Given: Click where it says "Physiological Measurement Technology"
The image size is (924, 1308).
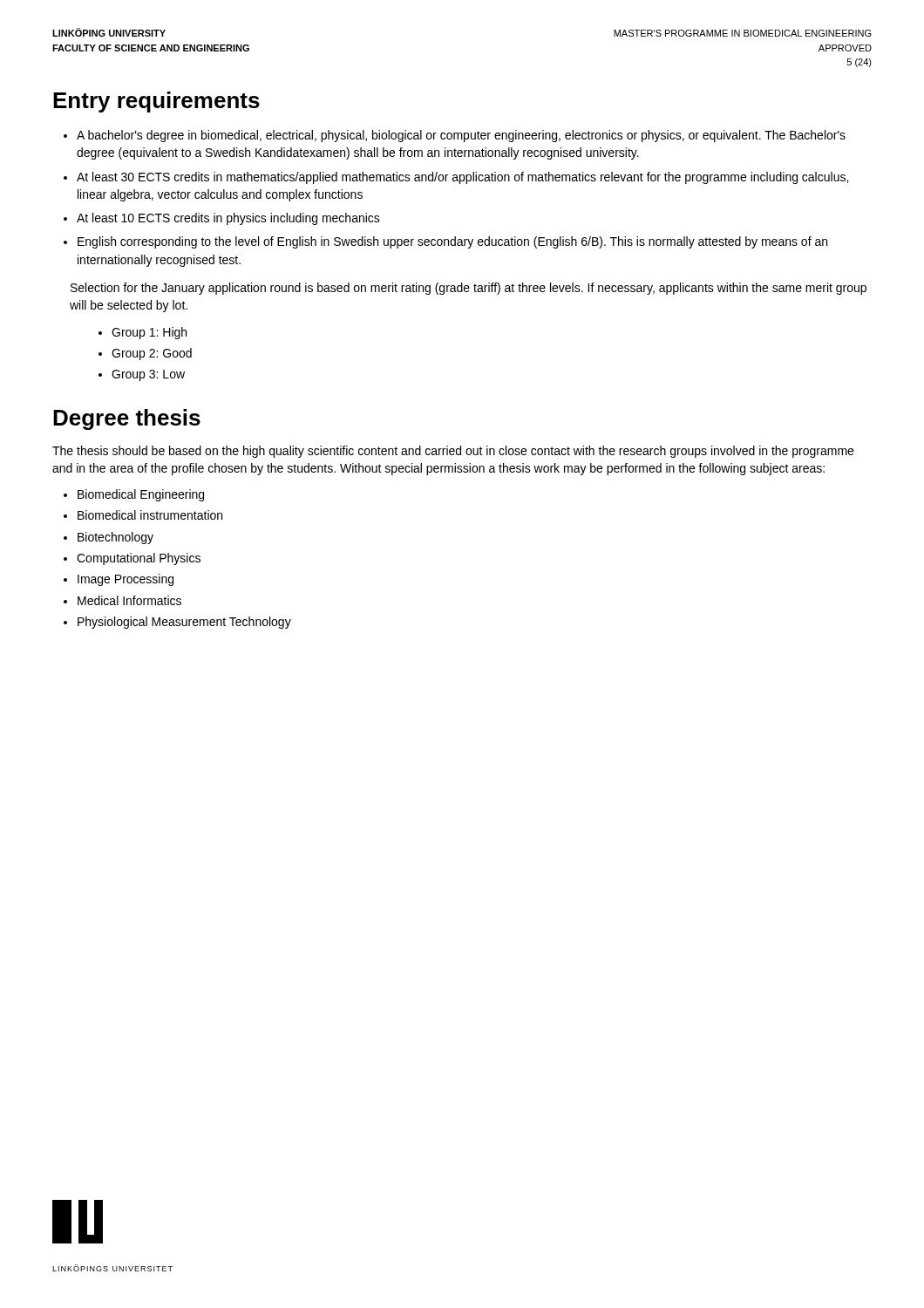Looking at the screenshot, I should tap(184, 622).
